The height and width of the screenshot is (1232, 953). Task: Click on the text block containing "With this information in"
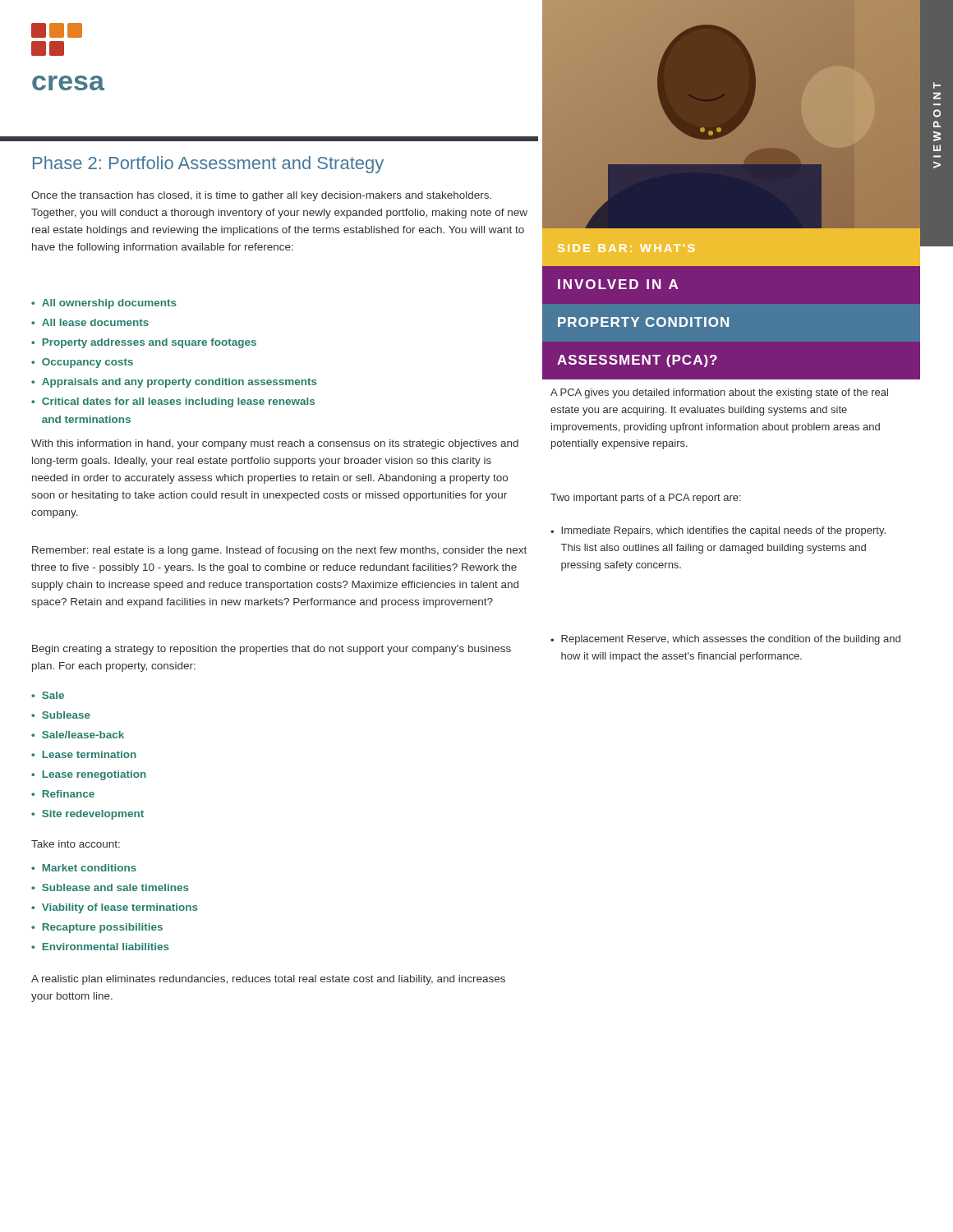coord(275,478)
